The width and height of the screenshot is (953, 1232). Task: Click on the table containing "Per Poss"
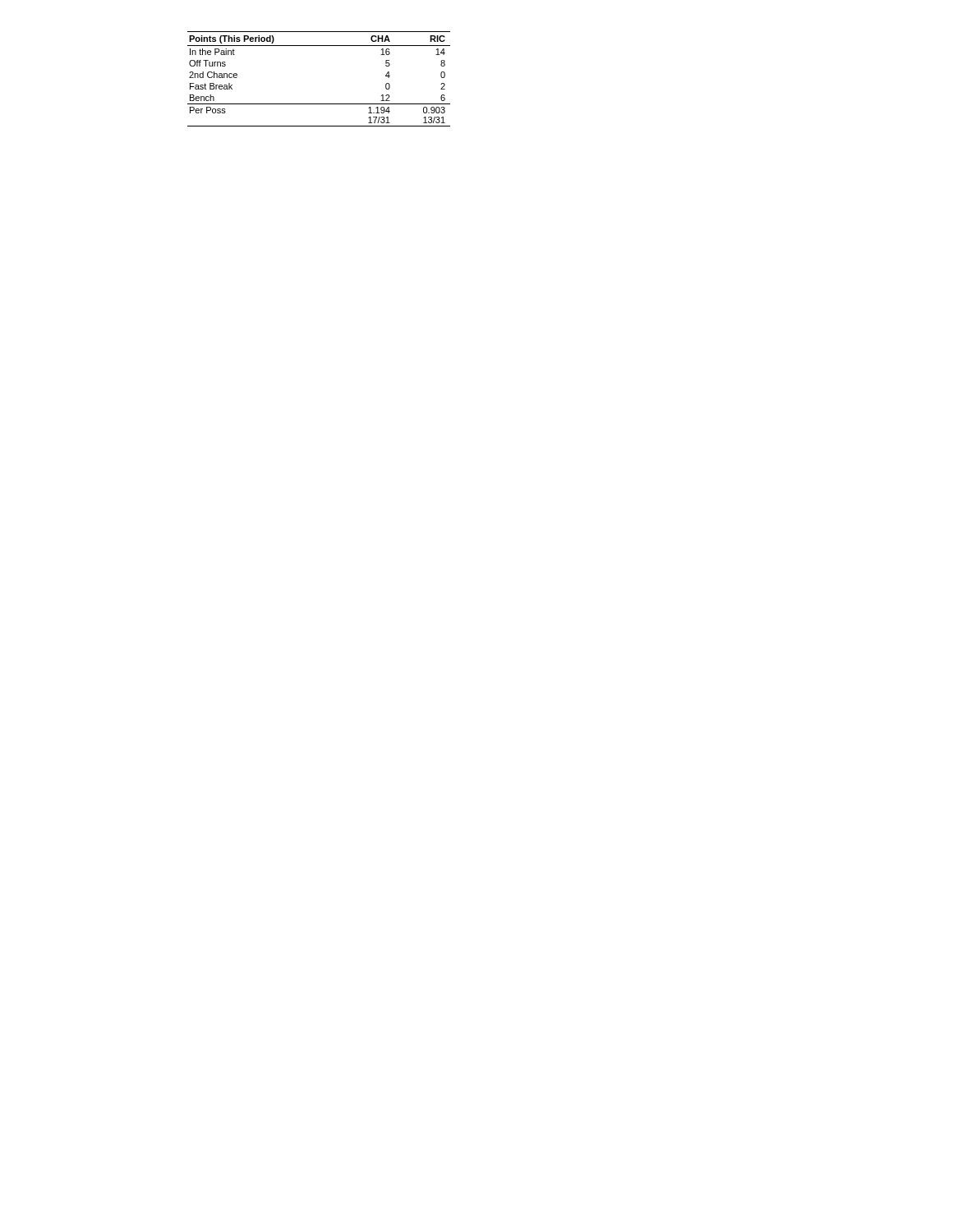pyautogui.click(x=319, y=79)
